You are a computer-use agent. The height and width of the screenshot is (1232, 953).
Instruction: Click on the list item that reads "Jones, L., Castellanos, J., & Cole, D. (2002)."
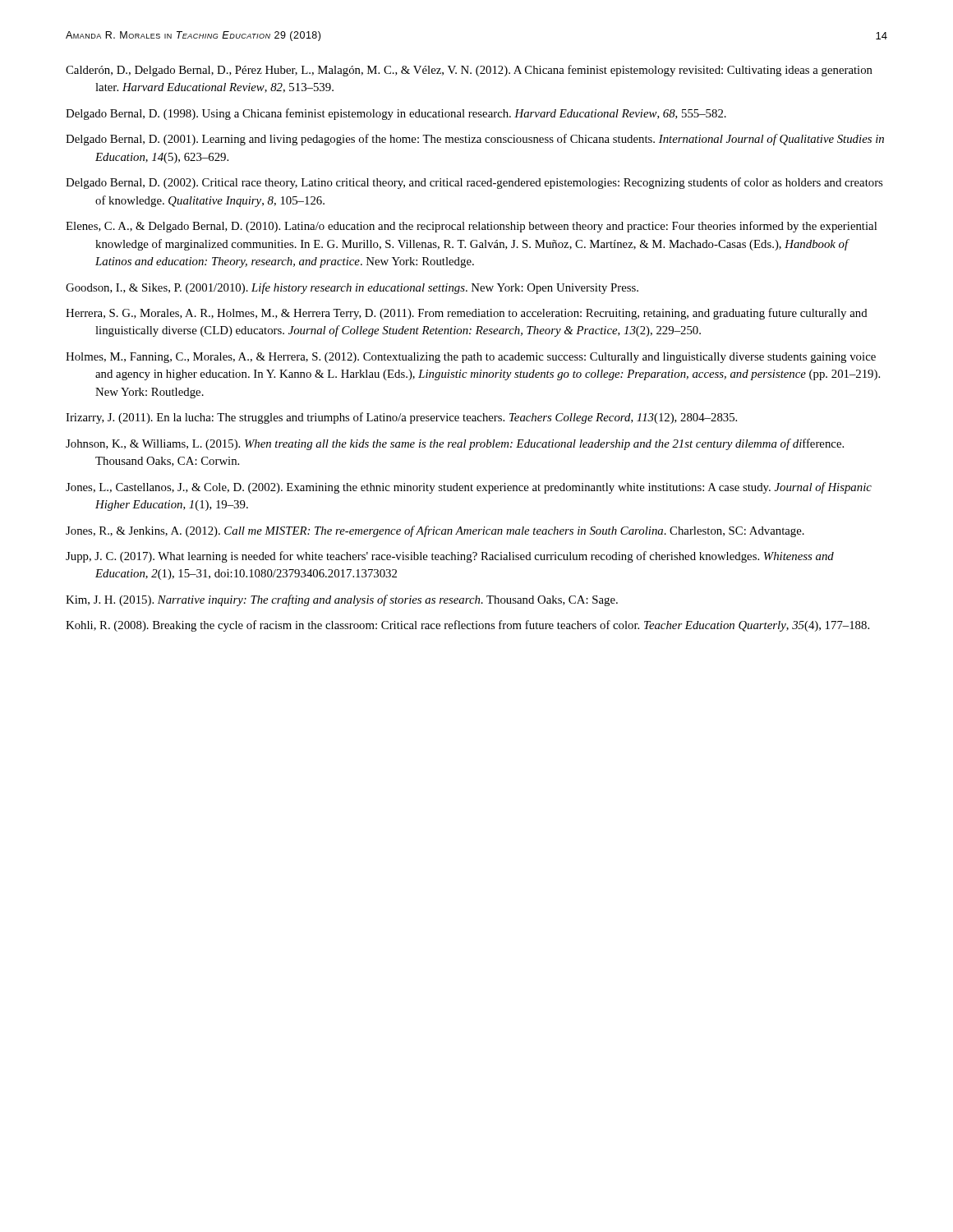click(469, 496)
